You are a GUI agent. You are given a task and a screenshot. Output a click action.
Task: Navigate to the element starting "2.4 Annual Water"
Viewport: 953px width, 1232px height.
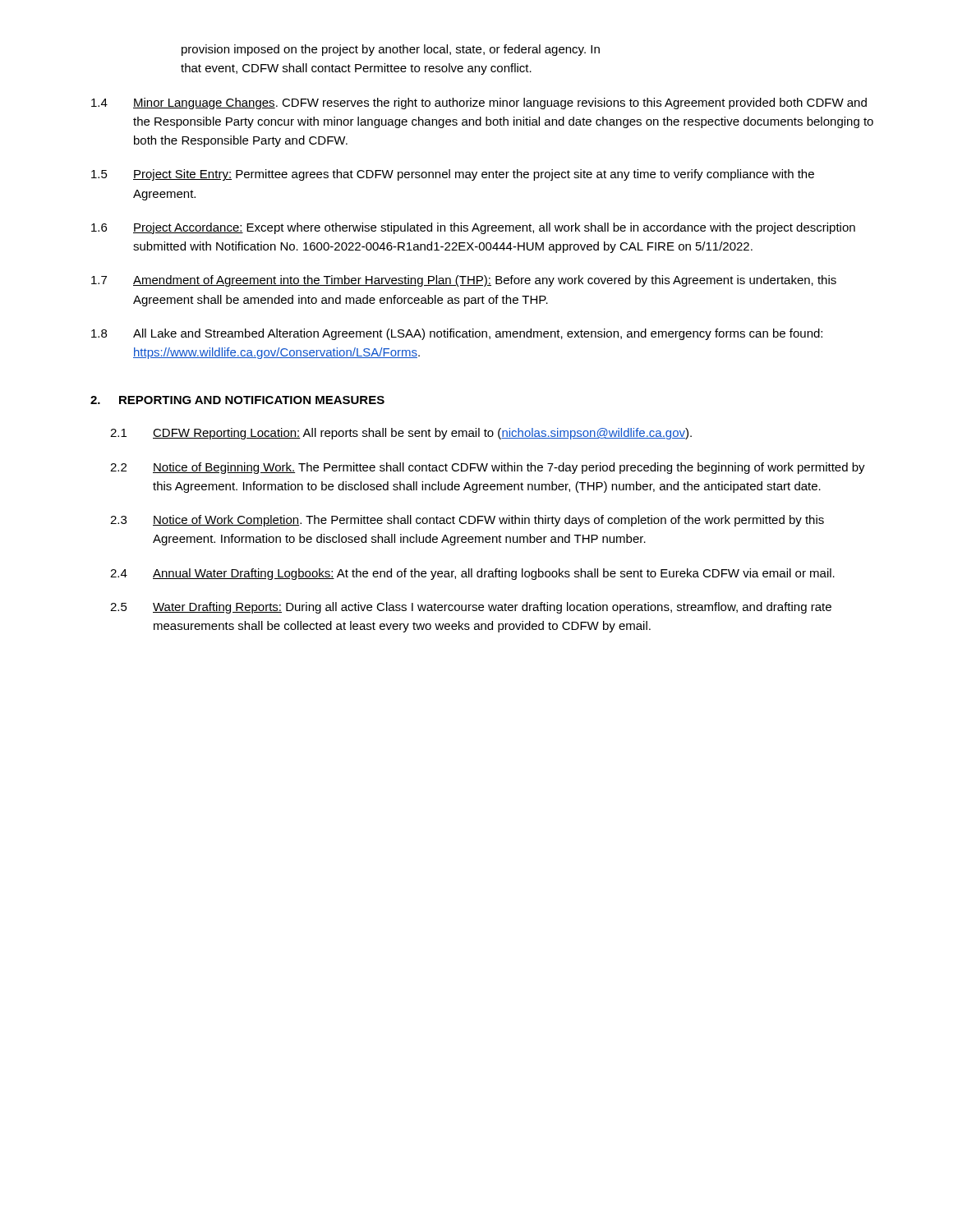485,573
